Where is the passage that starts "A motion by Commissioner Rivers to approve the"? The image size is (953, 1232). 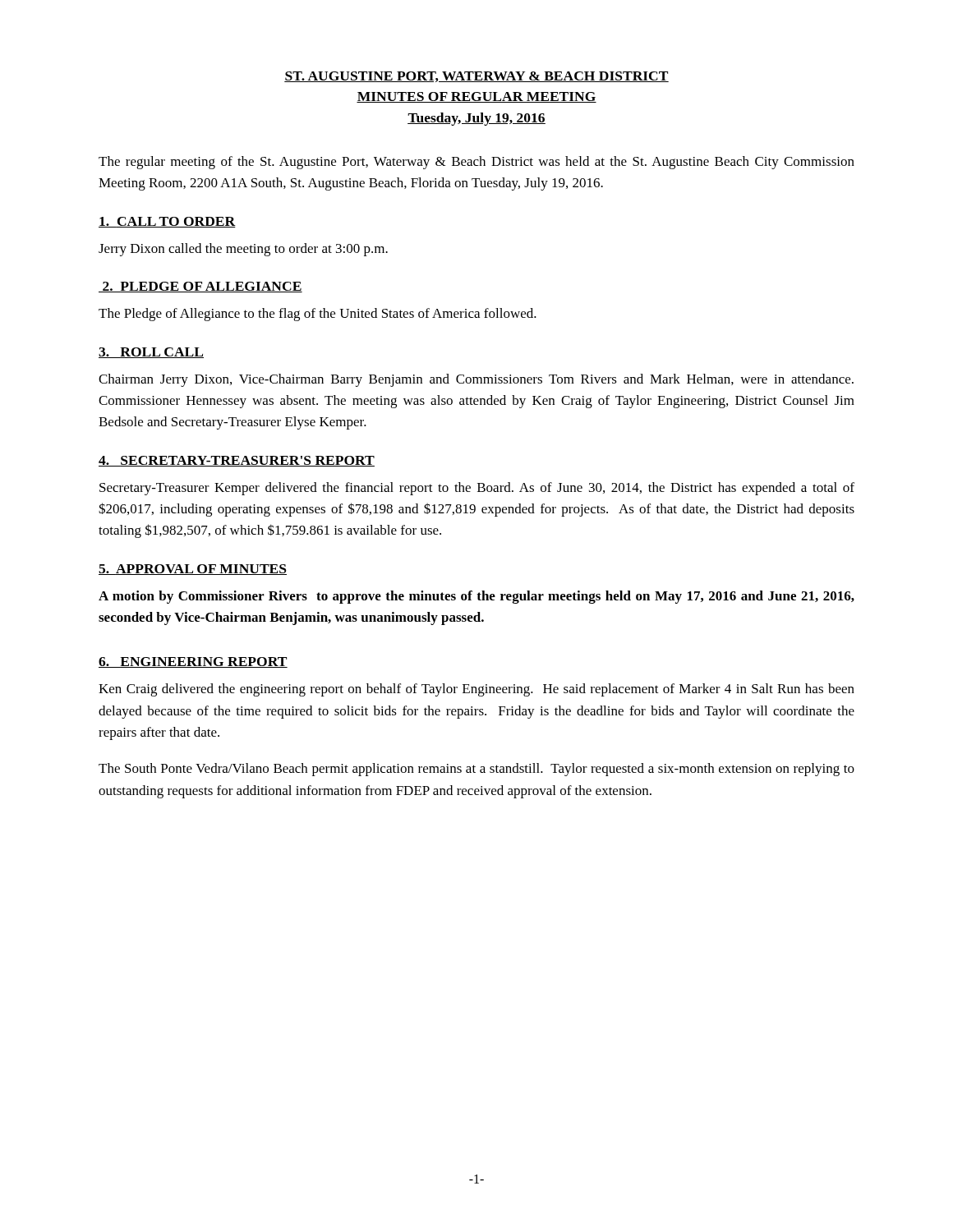[x=476, y=606]
